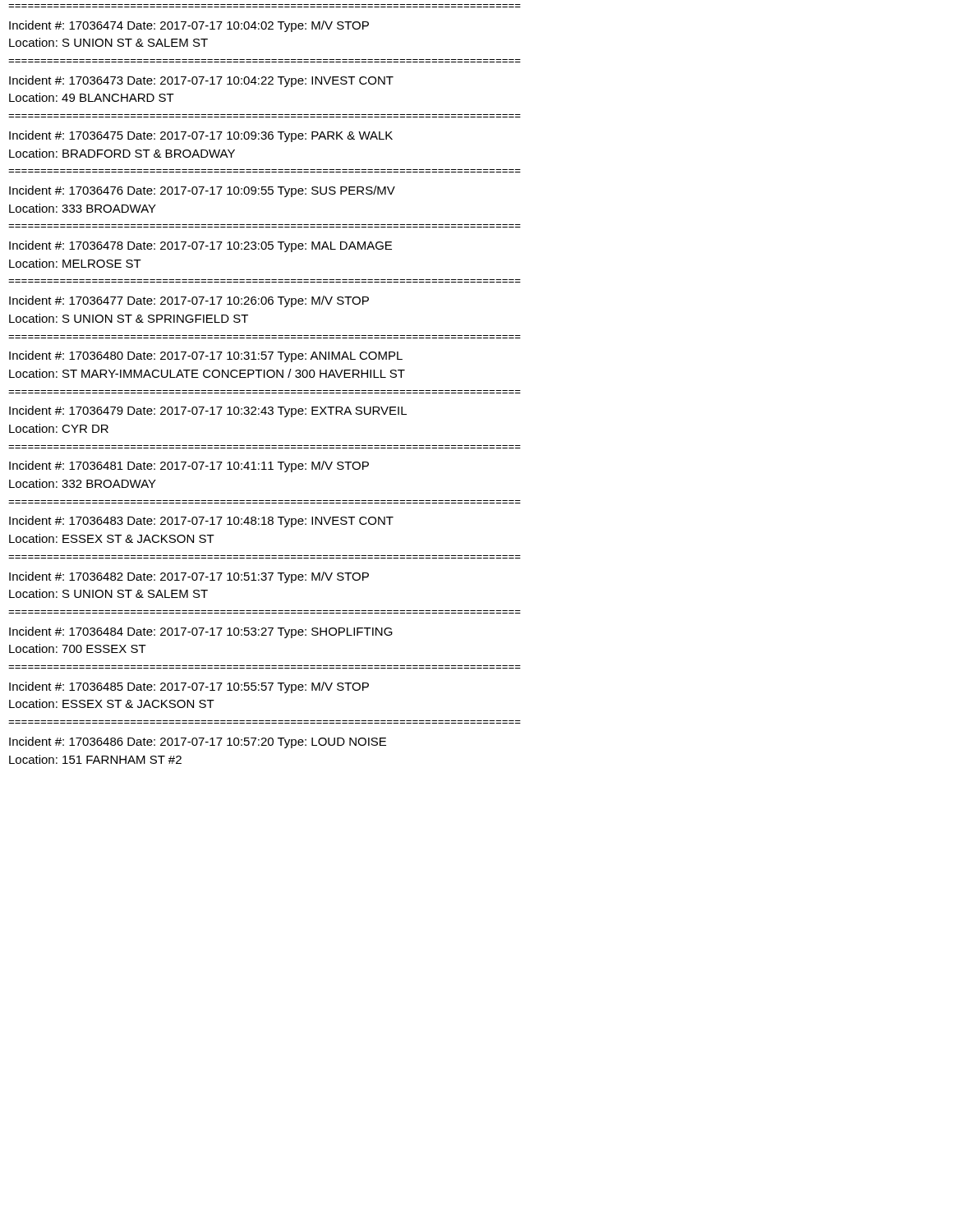Click on the list item that reads "================================================================================ Incident #: 17036474 Date: 2017-07-17 10:04:02 Type:"
This screenshot has width=953, height=1232.
pos(189,26)
